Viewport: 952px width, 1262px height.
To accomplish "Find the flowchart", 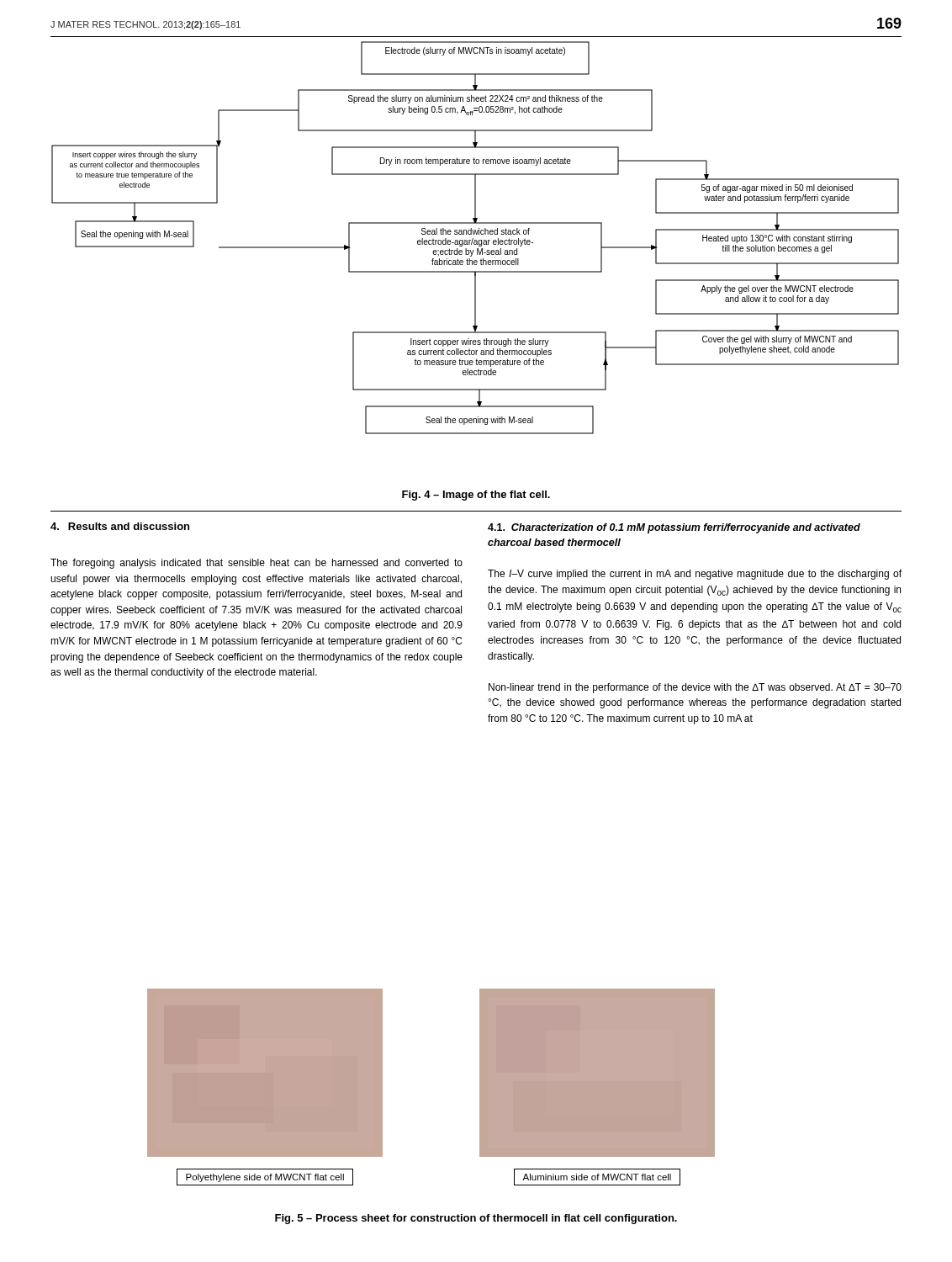I will pos(476,261).
